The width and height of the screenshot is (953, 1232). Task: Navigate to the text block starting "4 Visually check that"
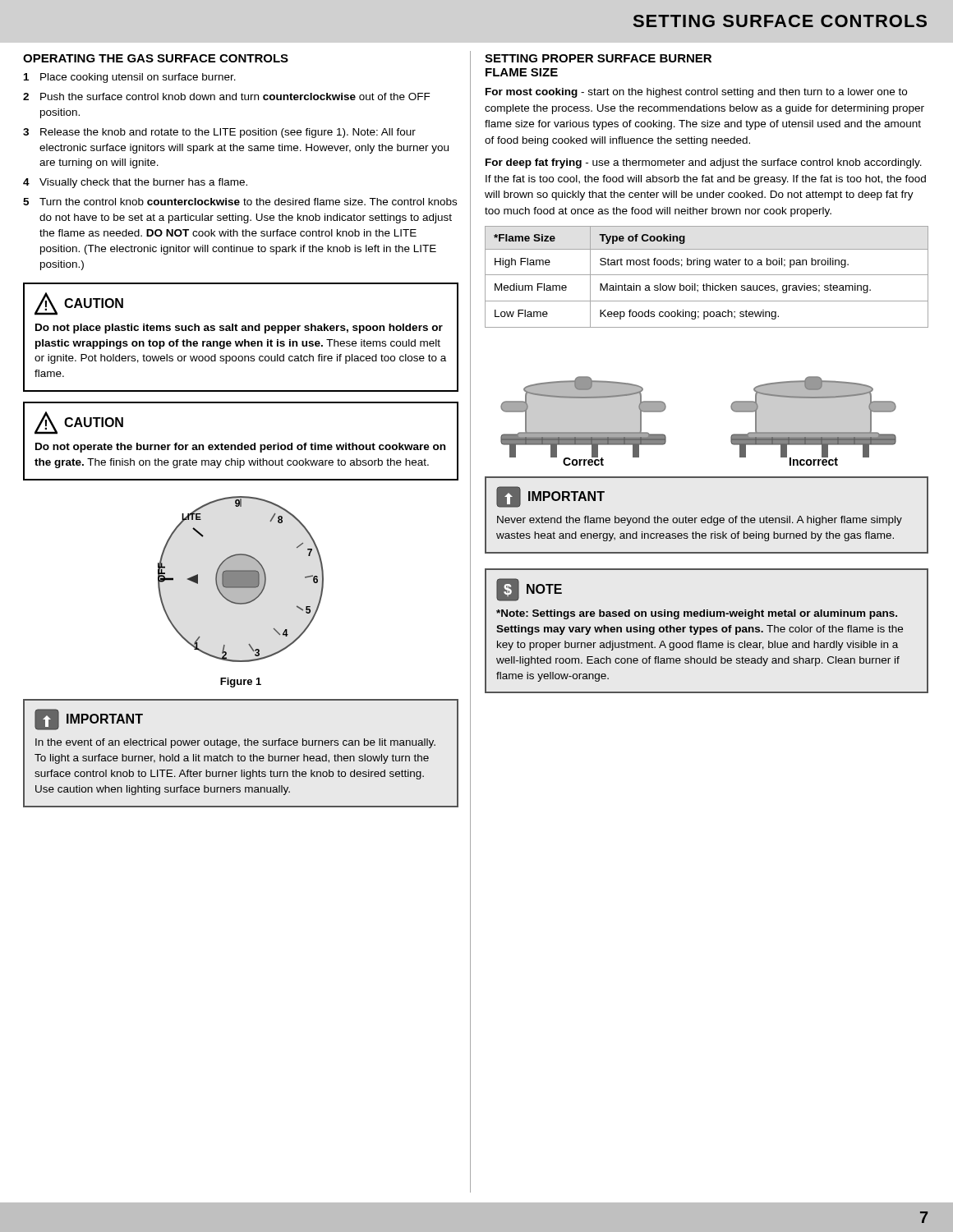(x=136, y=183)
